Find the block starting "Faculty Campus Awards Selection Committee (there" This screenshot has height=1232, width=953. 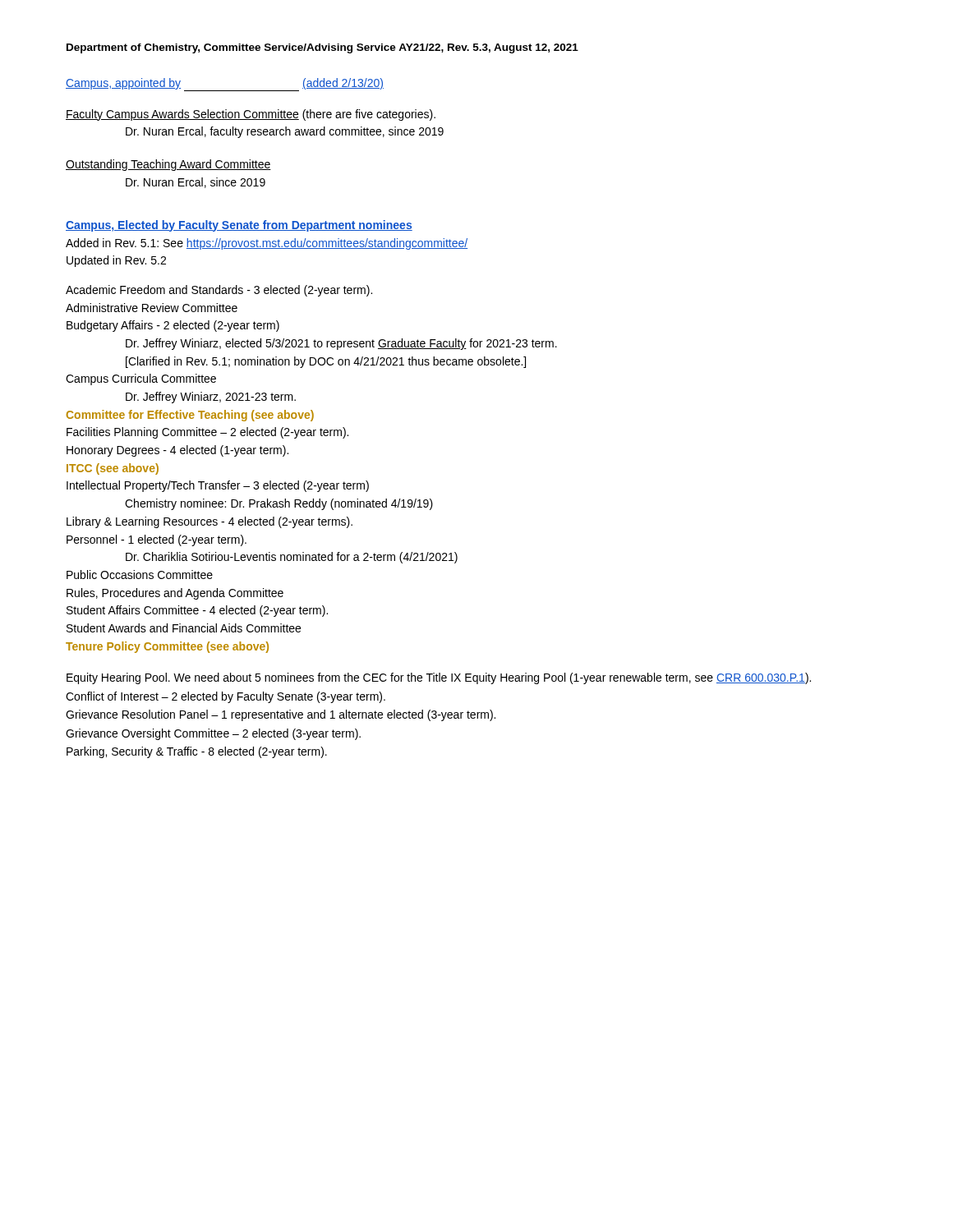pos(251,115)
